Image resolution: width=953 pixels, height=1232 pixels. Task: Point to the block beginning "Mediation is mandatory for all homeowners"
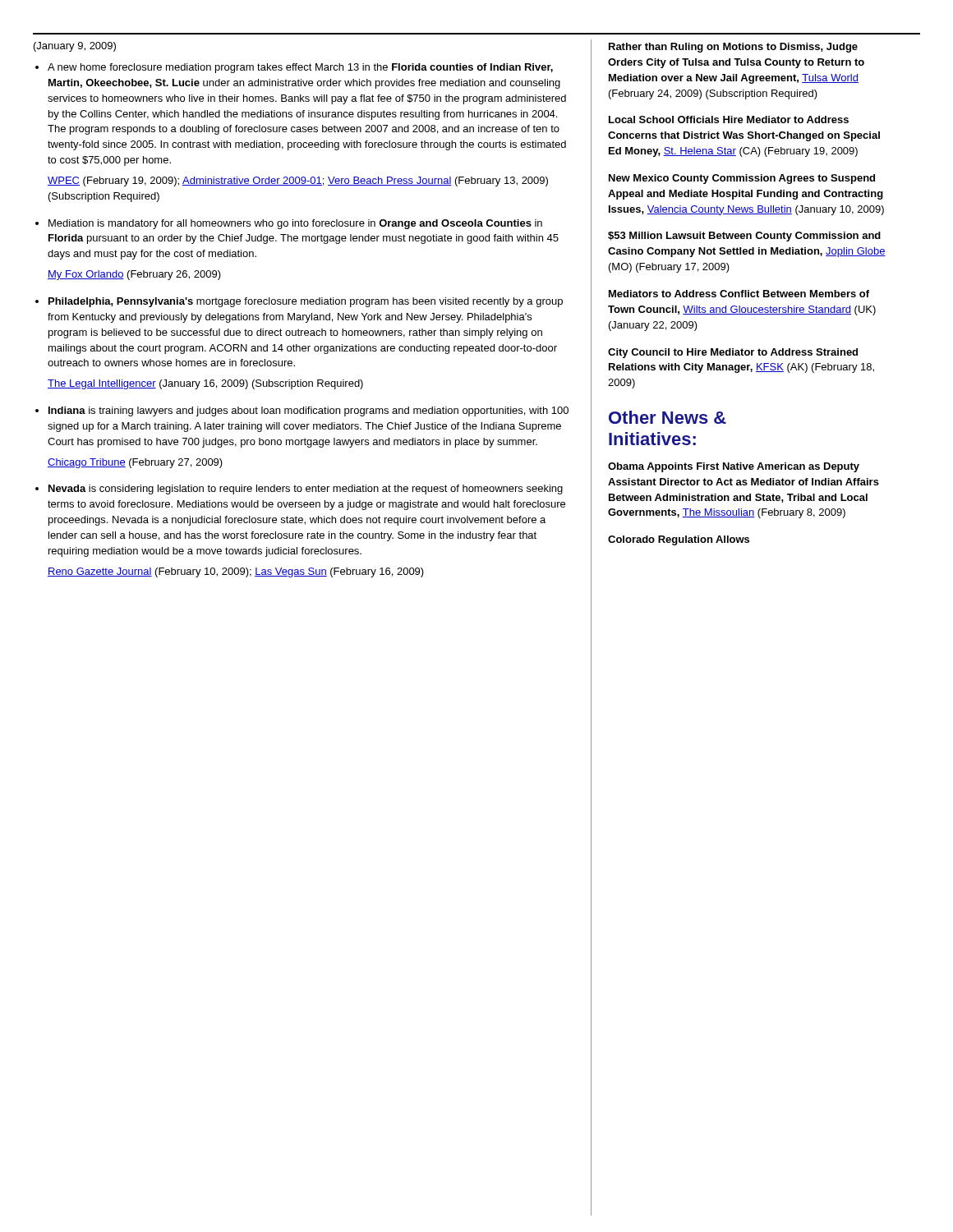click(311, 249)
